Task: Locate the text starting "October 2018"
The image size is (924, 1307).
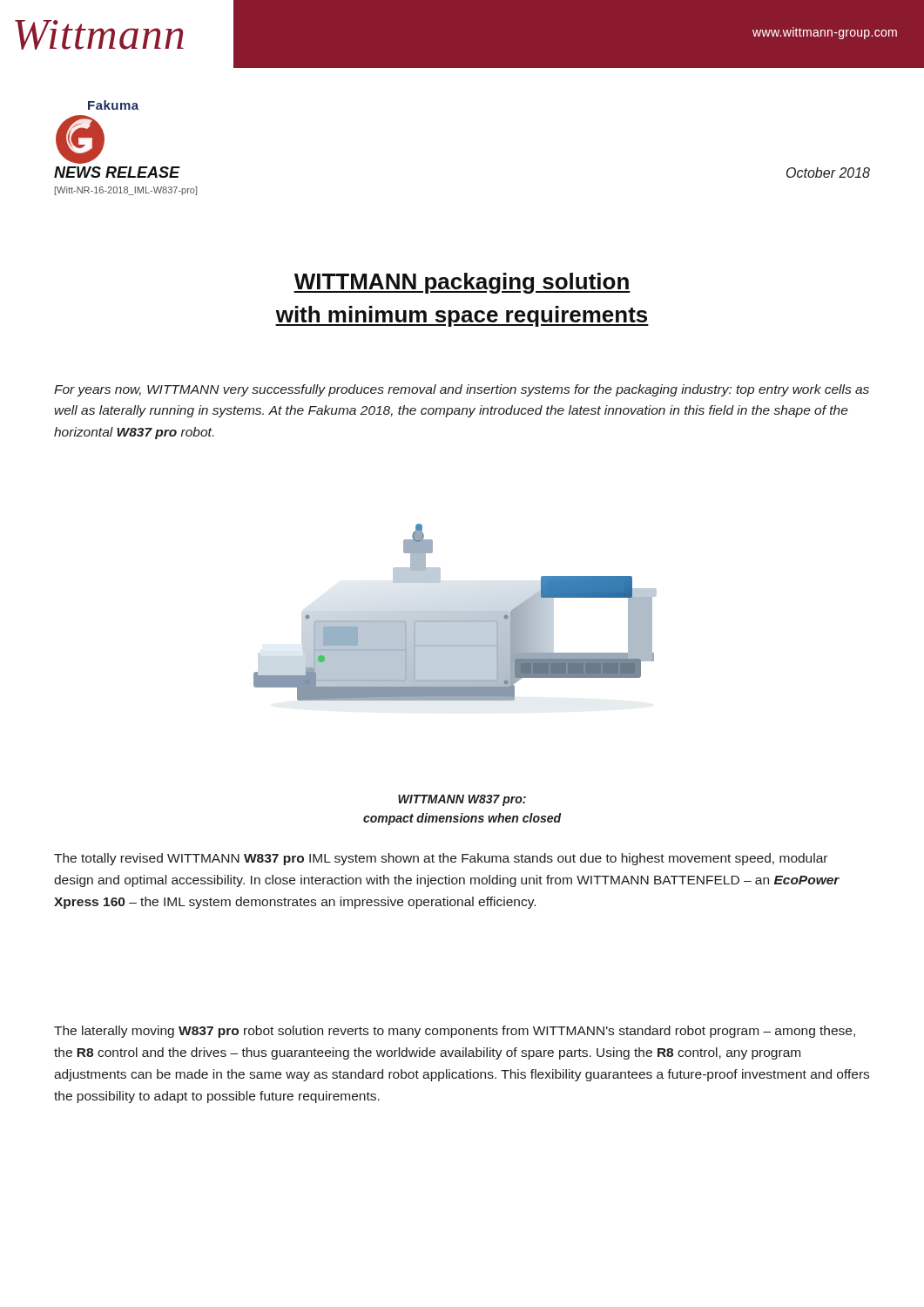Action: pos(828,173)
